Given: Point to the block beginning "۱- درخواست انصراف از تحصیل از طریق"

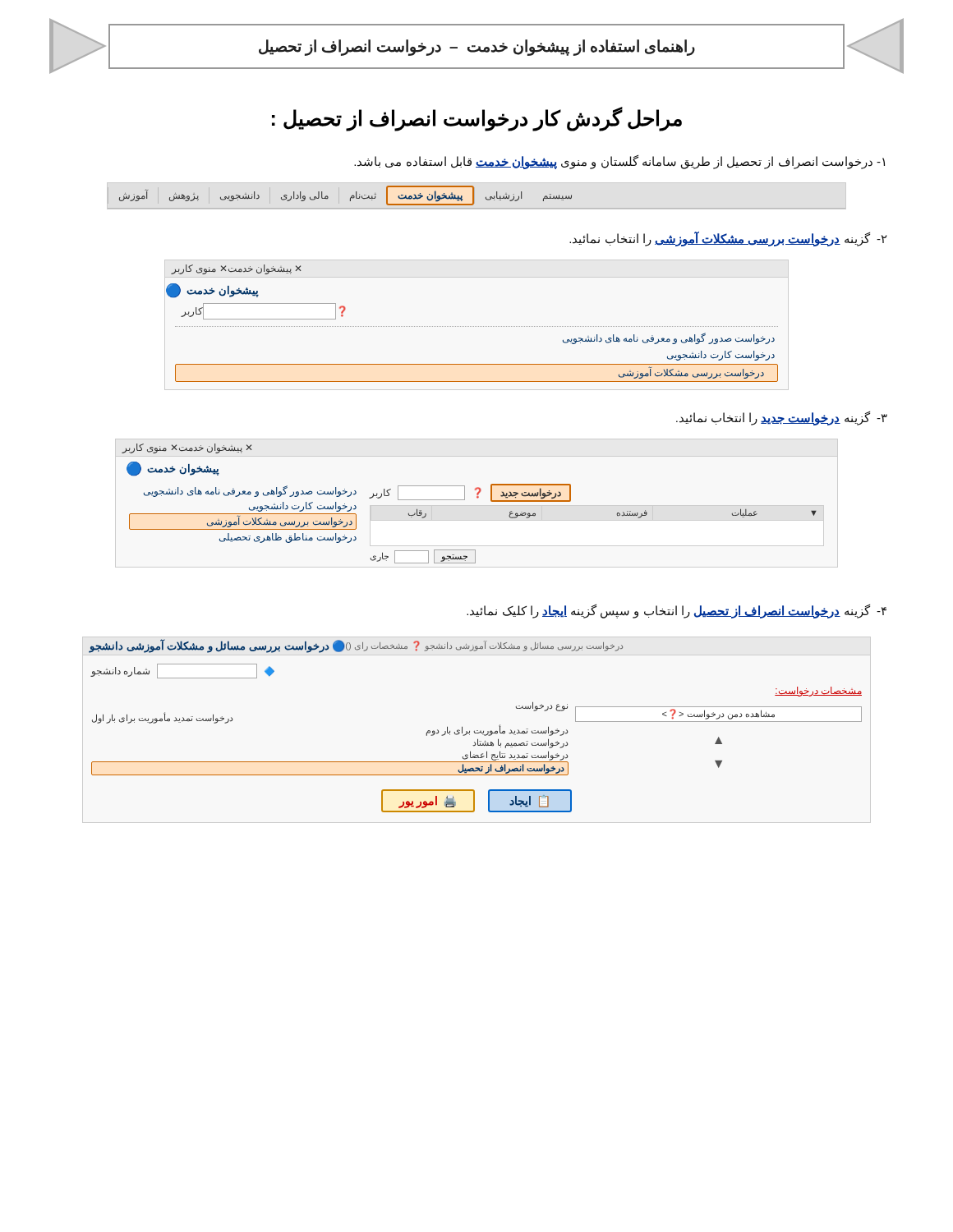Looking at the screenshot, I should coord(620,161).
